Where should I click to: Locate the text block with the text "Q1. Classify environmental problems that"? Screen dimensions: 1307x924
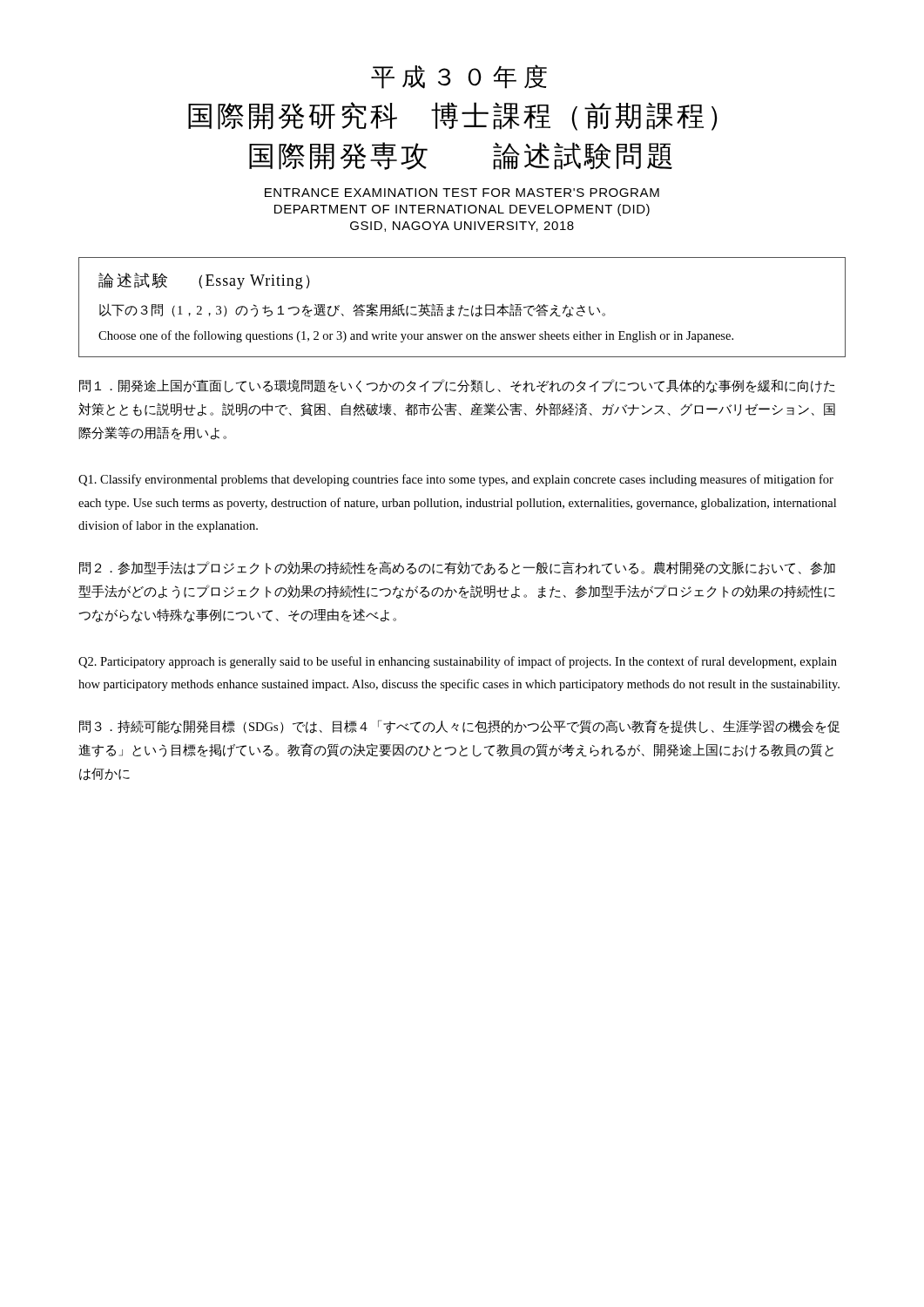[458, 502]
